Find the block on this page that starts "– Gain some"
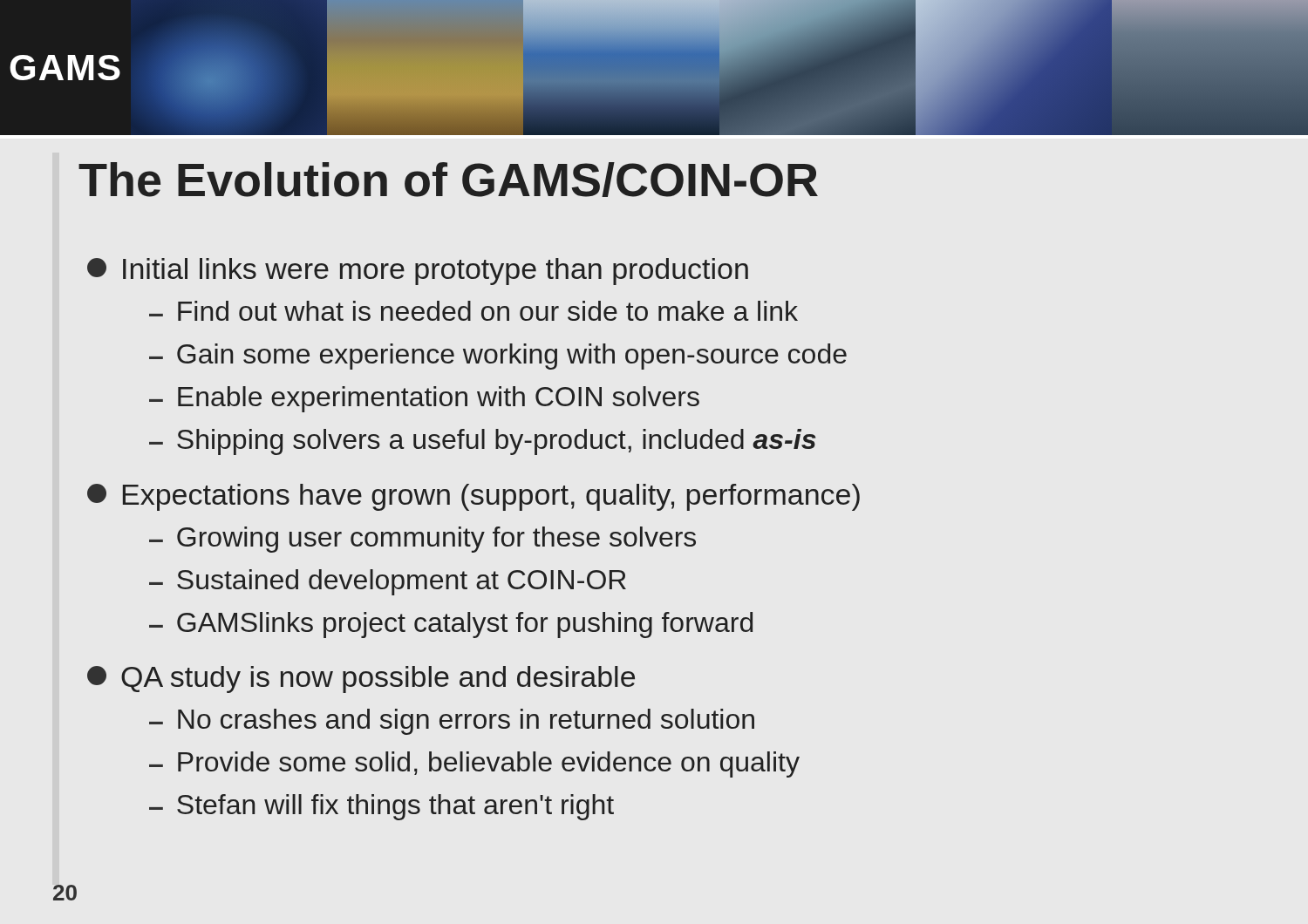This screenshot has width=1308, height=924. pos(498,355)
